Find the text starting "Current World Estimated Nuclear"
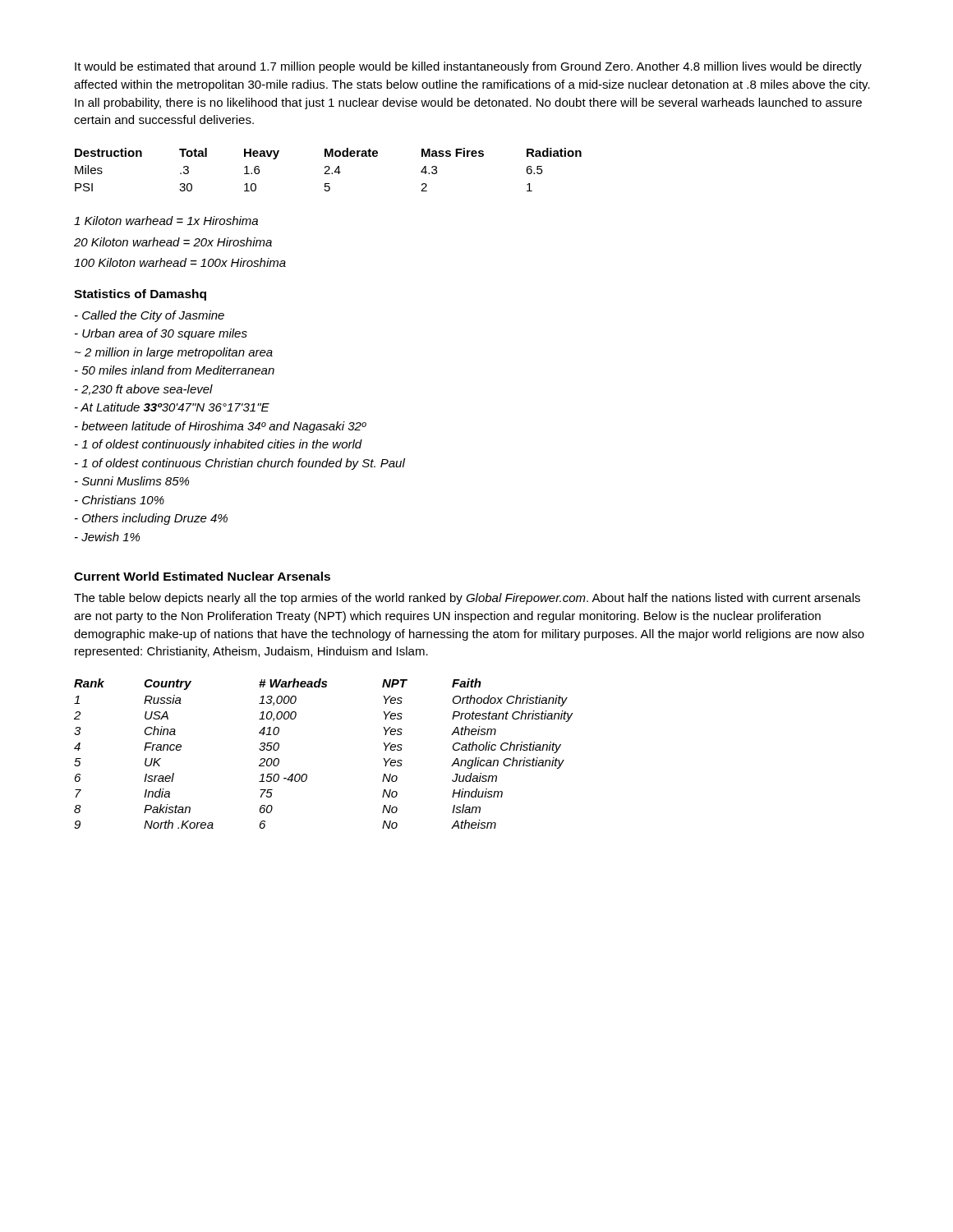 click(202, 576)
